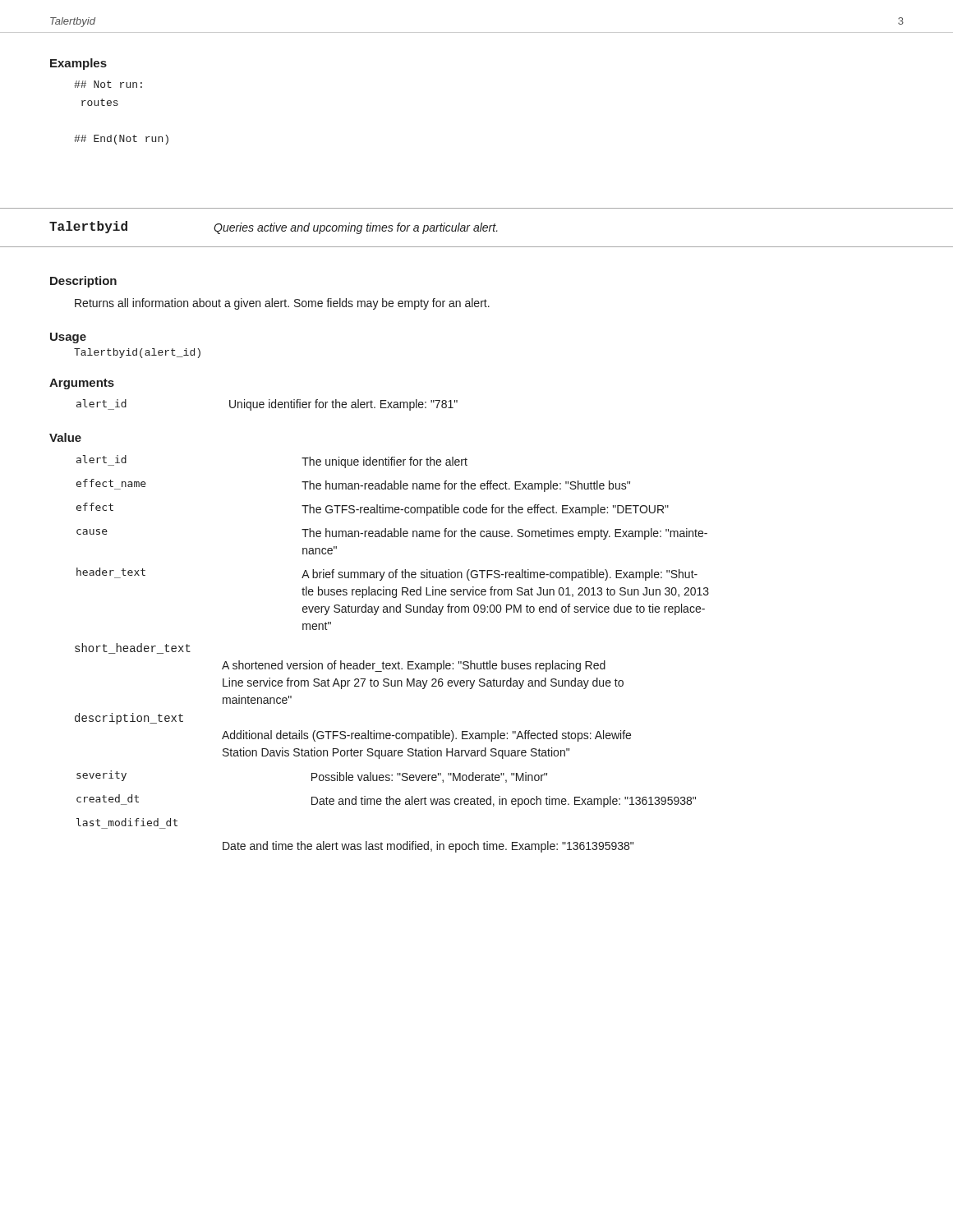Find the text block that says "Returns all information about a given alert."

(282, 303)
